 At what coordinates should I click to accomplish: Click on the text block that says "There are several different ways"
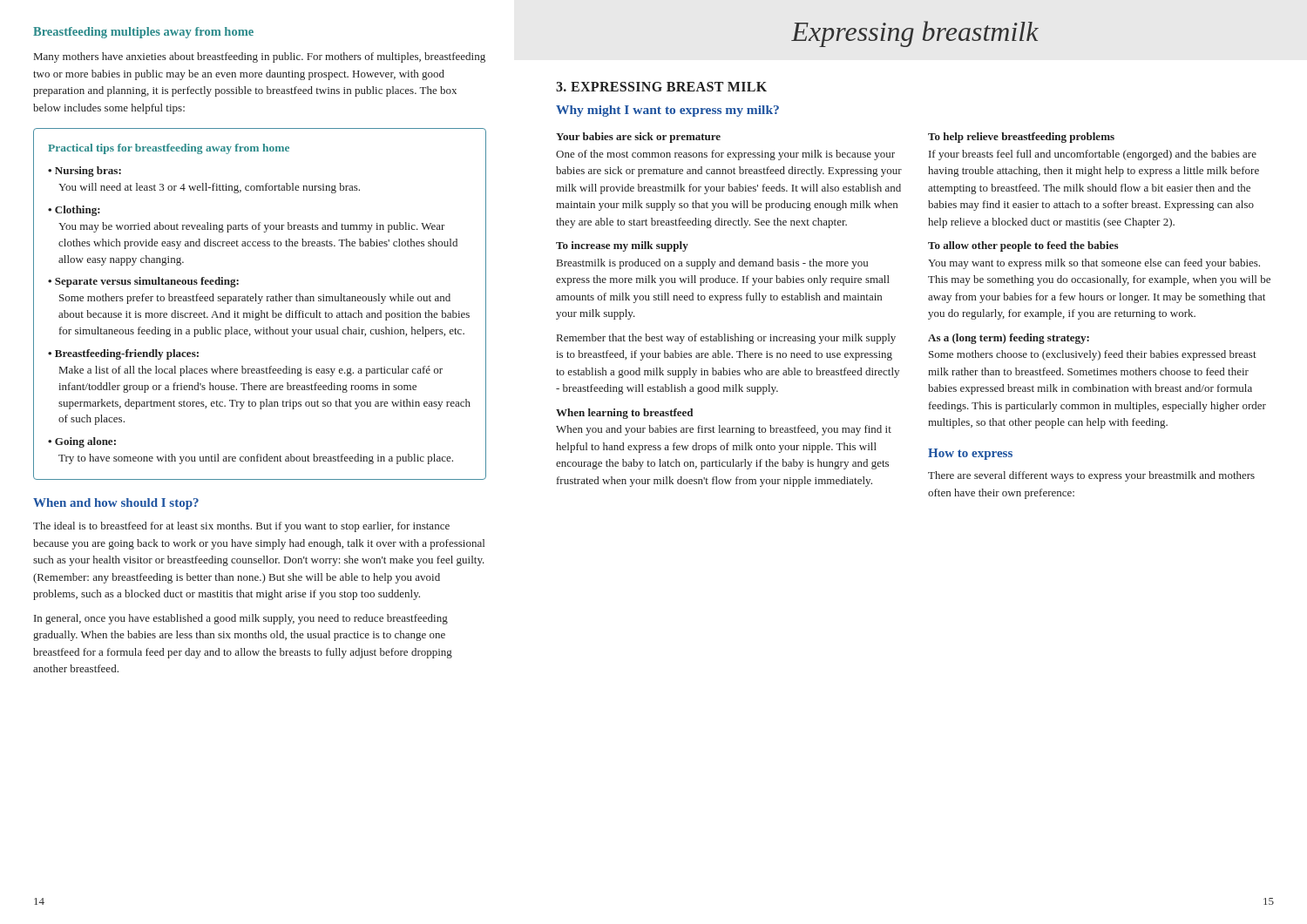[x=1101, y=484]
